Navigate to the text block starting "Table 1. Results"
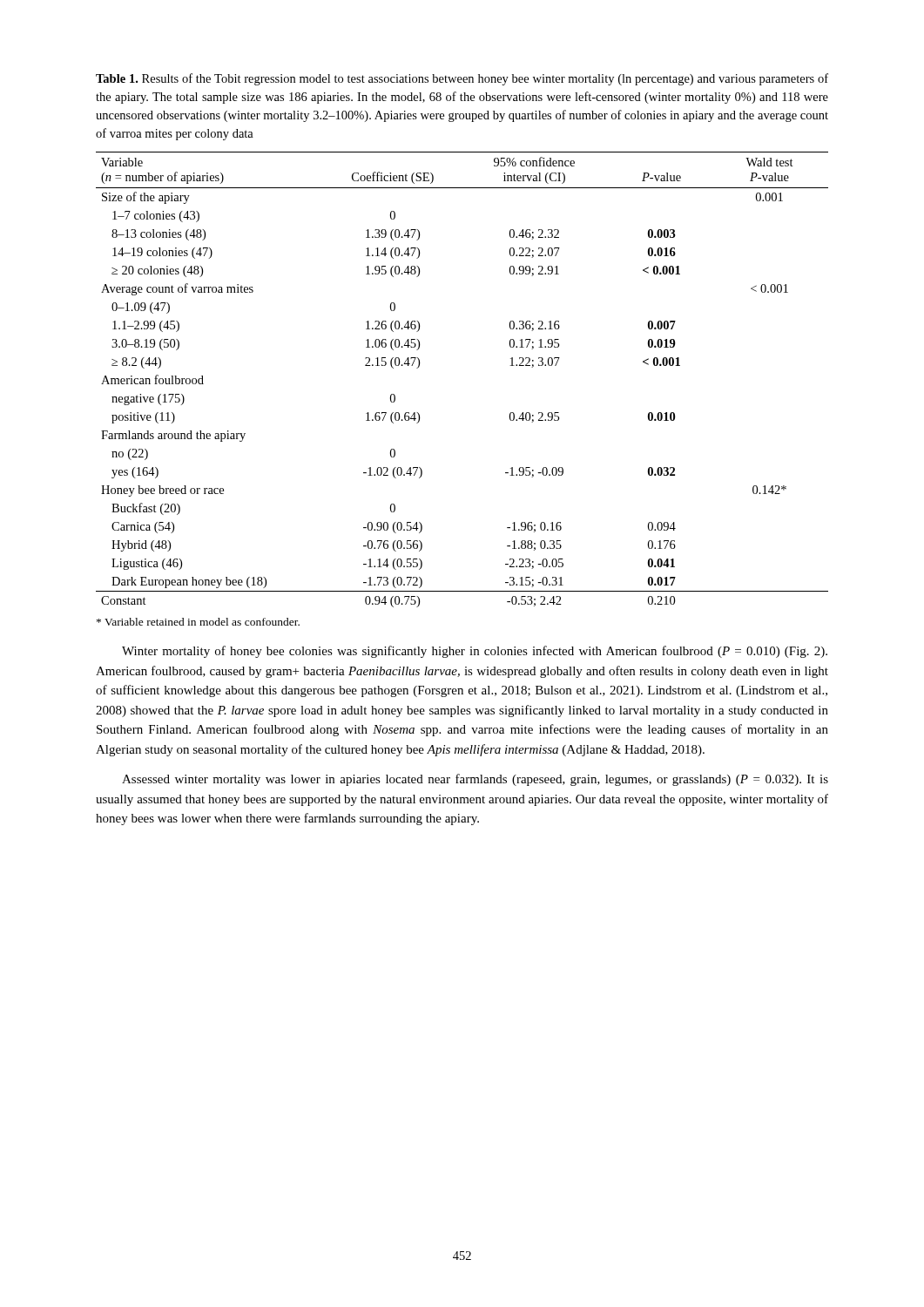This screenshot has width=924, height=1307. point(462,106)
